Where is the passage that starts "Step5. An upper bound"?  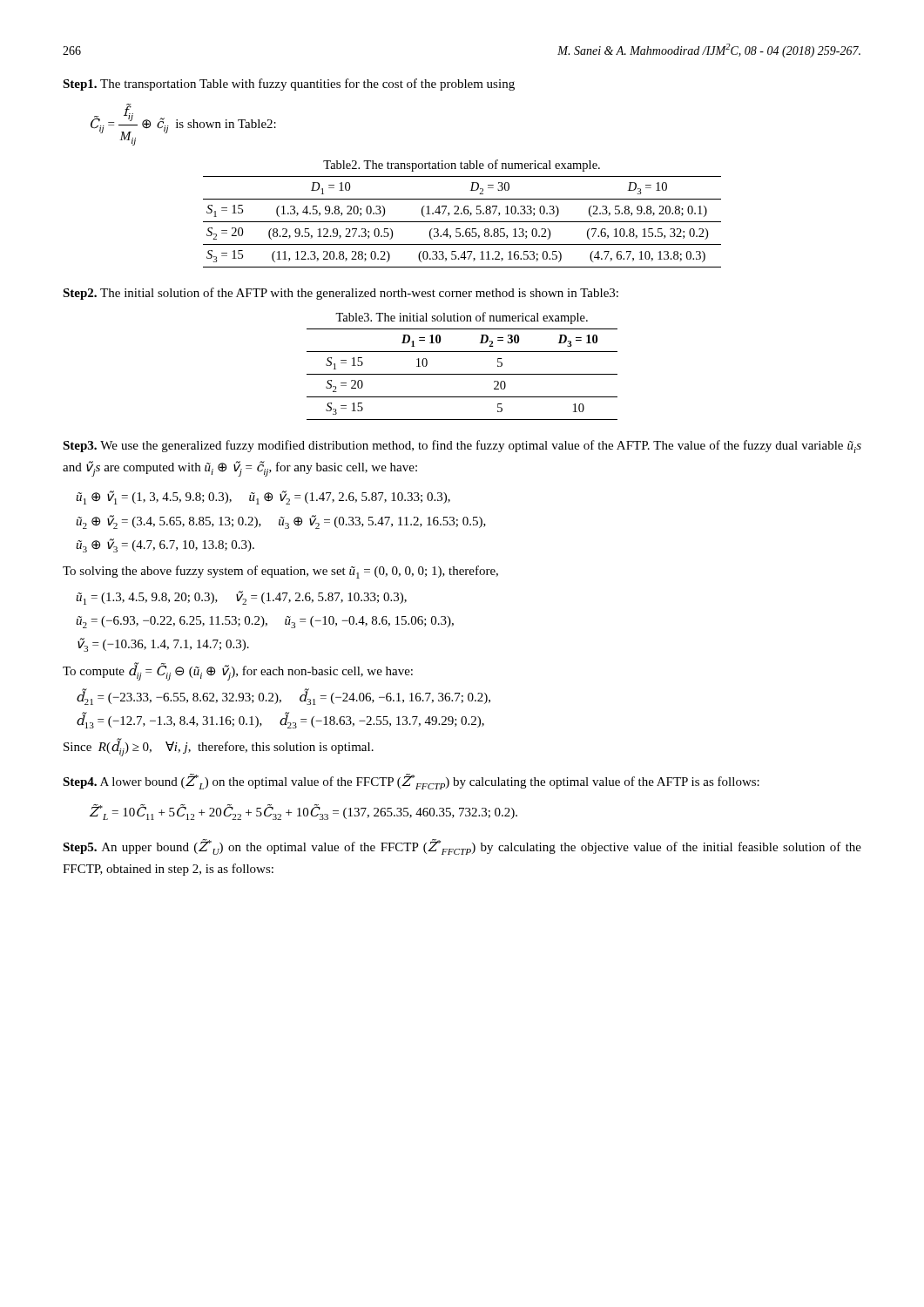click(x=462, y=856)
